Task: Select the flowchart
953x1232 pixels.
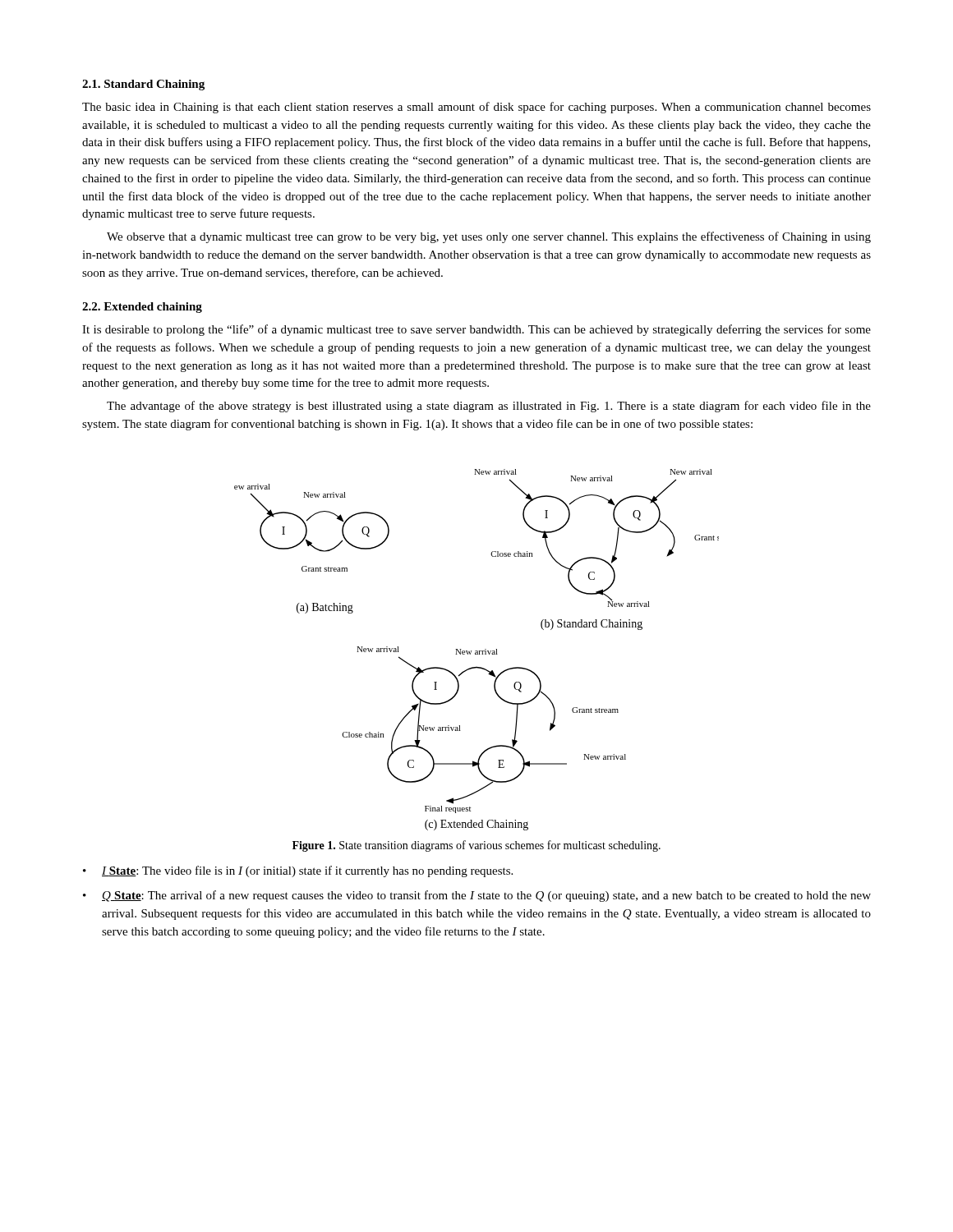Action: 476,641
